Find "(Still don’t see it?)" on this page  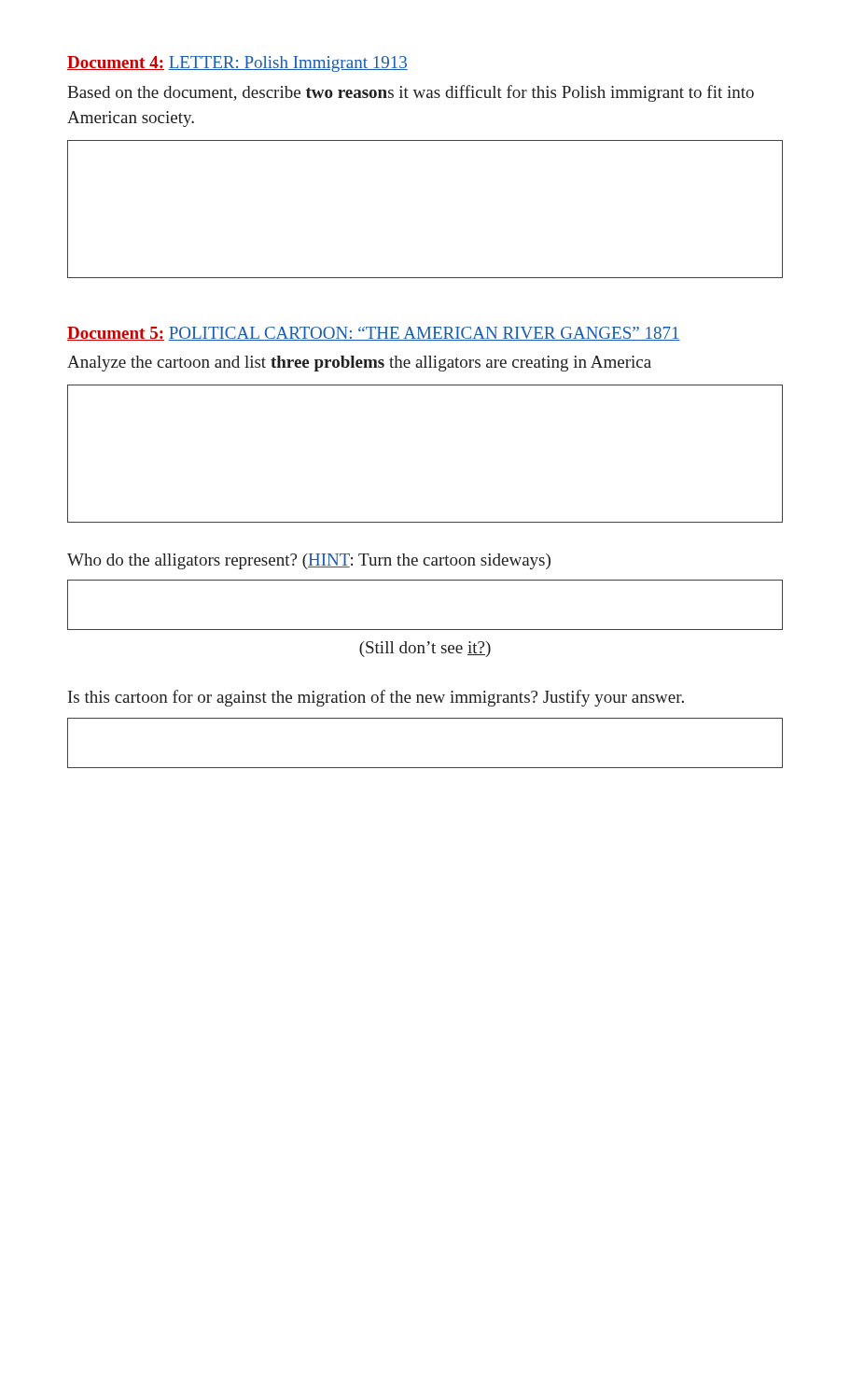425,648
